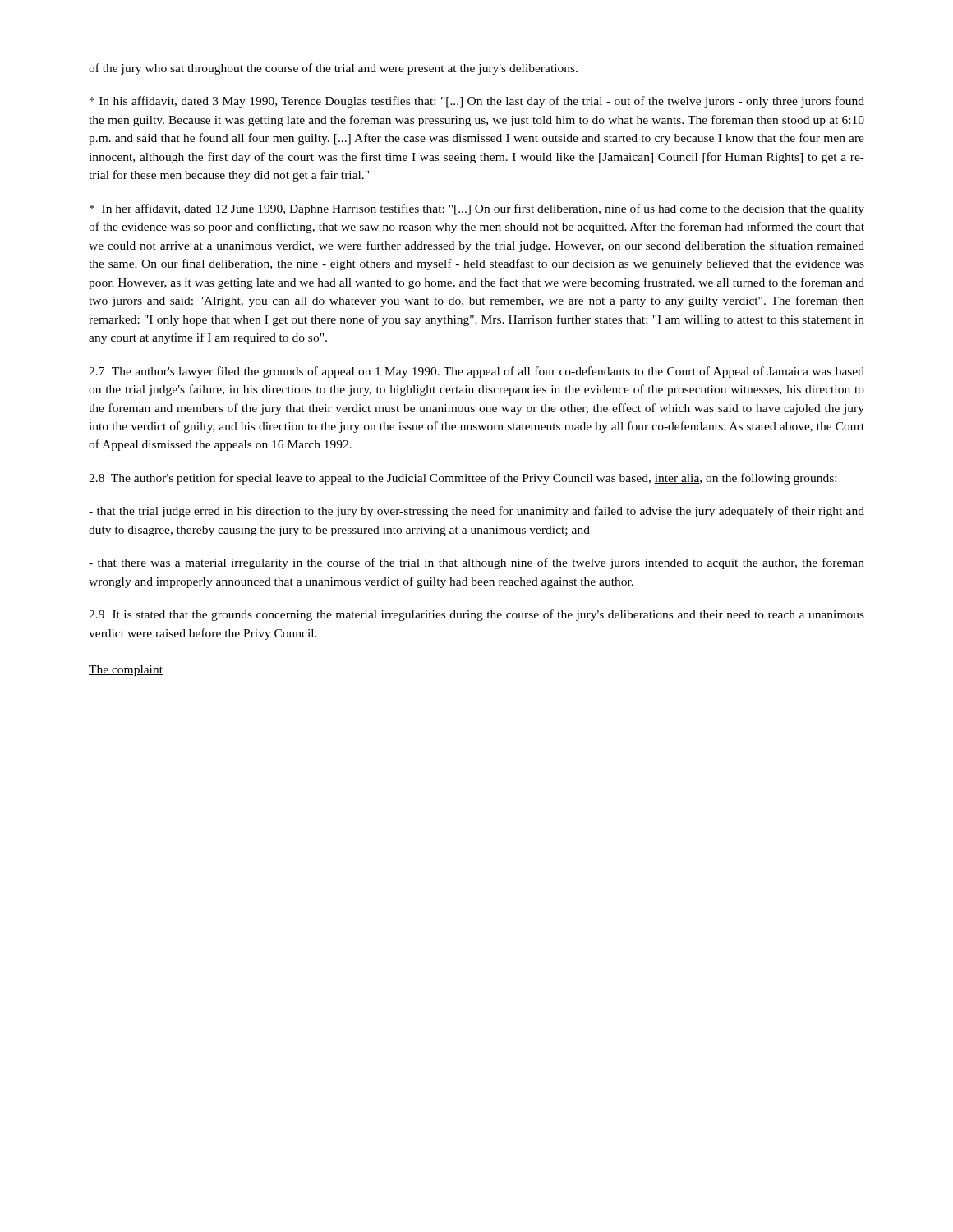Locate the text starting "In his affidavit, dated"
This screenshot has height=1232, width=953.
pos(476,138)
